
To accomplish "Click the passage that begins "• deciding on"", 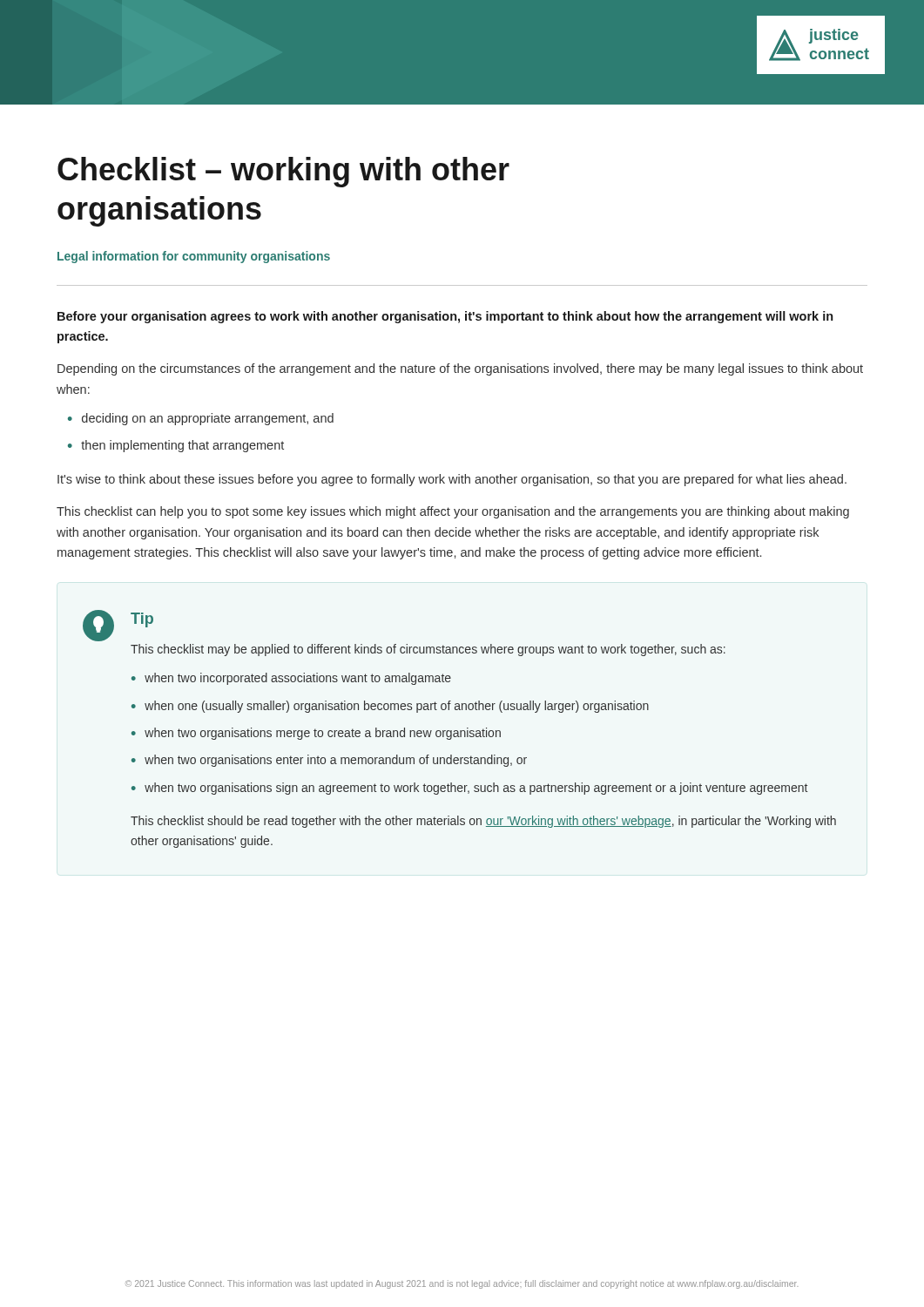I will point(201,419).
